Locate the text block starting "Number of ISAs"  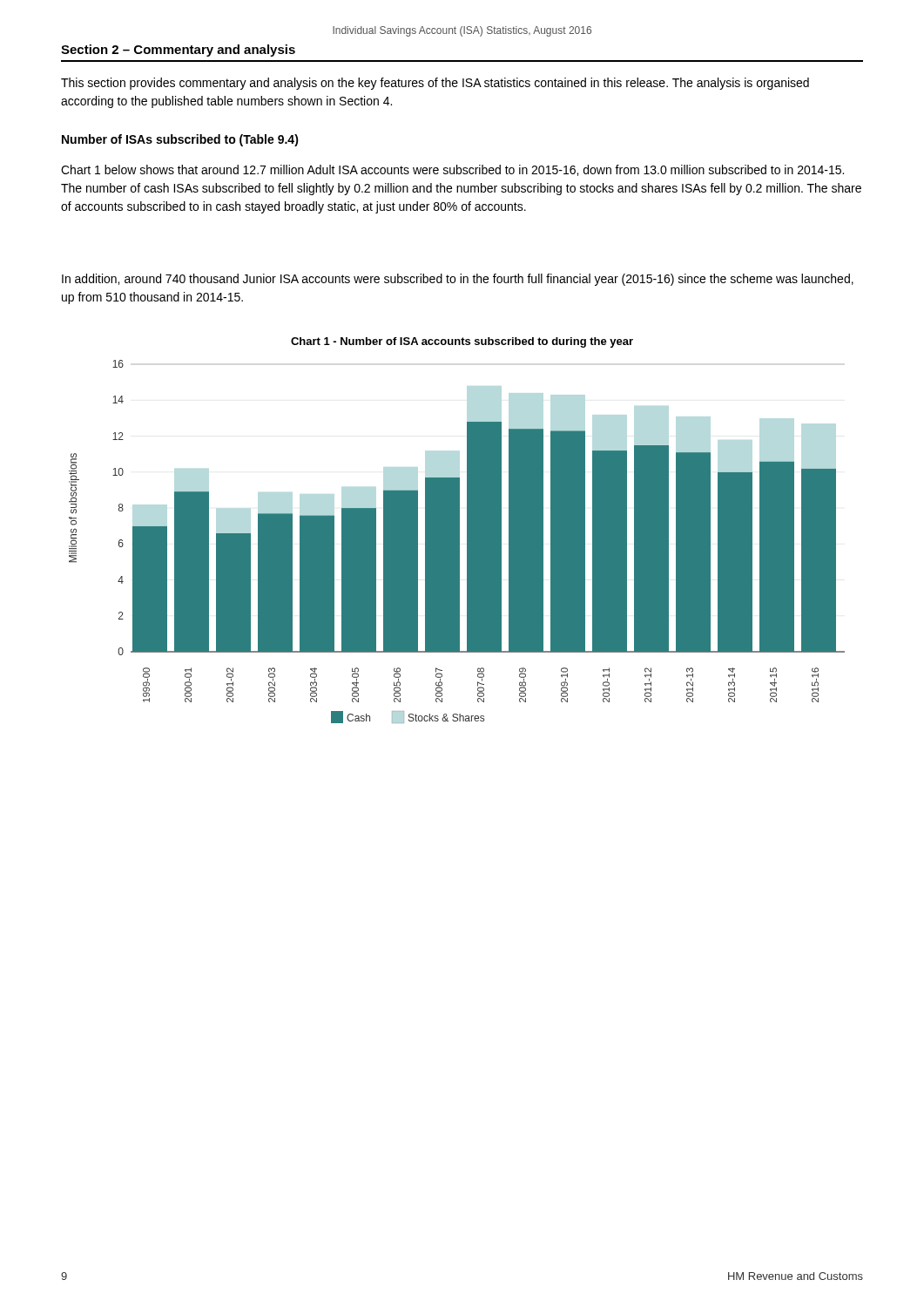pos(180,139)
